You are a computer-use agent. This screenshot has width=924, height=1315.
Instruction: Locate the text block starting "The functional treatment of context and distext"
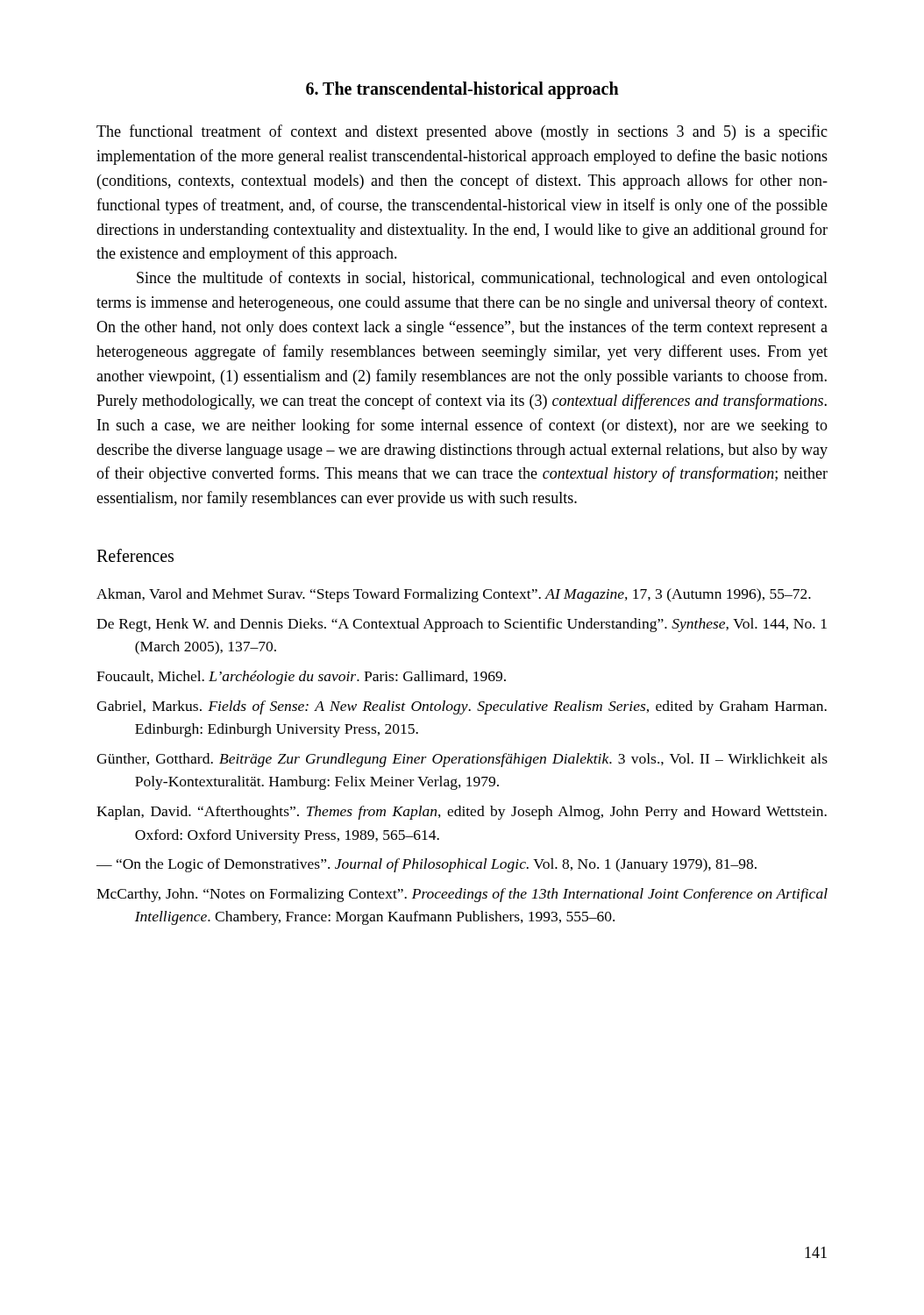pos(462,316)
